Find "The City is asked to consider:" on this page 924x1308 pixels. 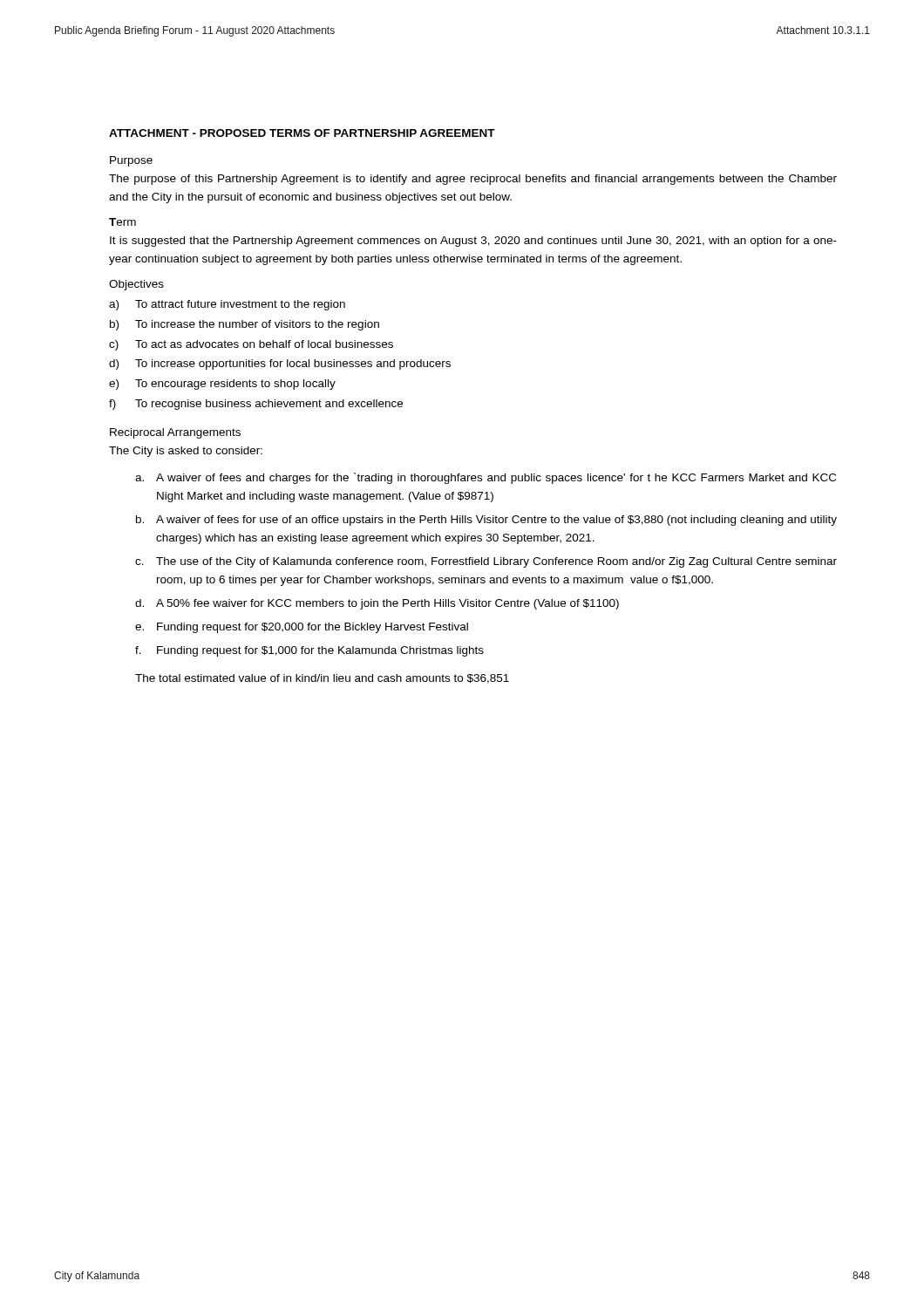coord(186,451)
